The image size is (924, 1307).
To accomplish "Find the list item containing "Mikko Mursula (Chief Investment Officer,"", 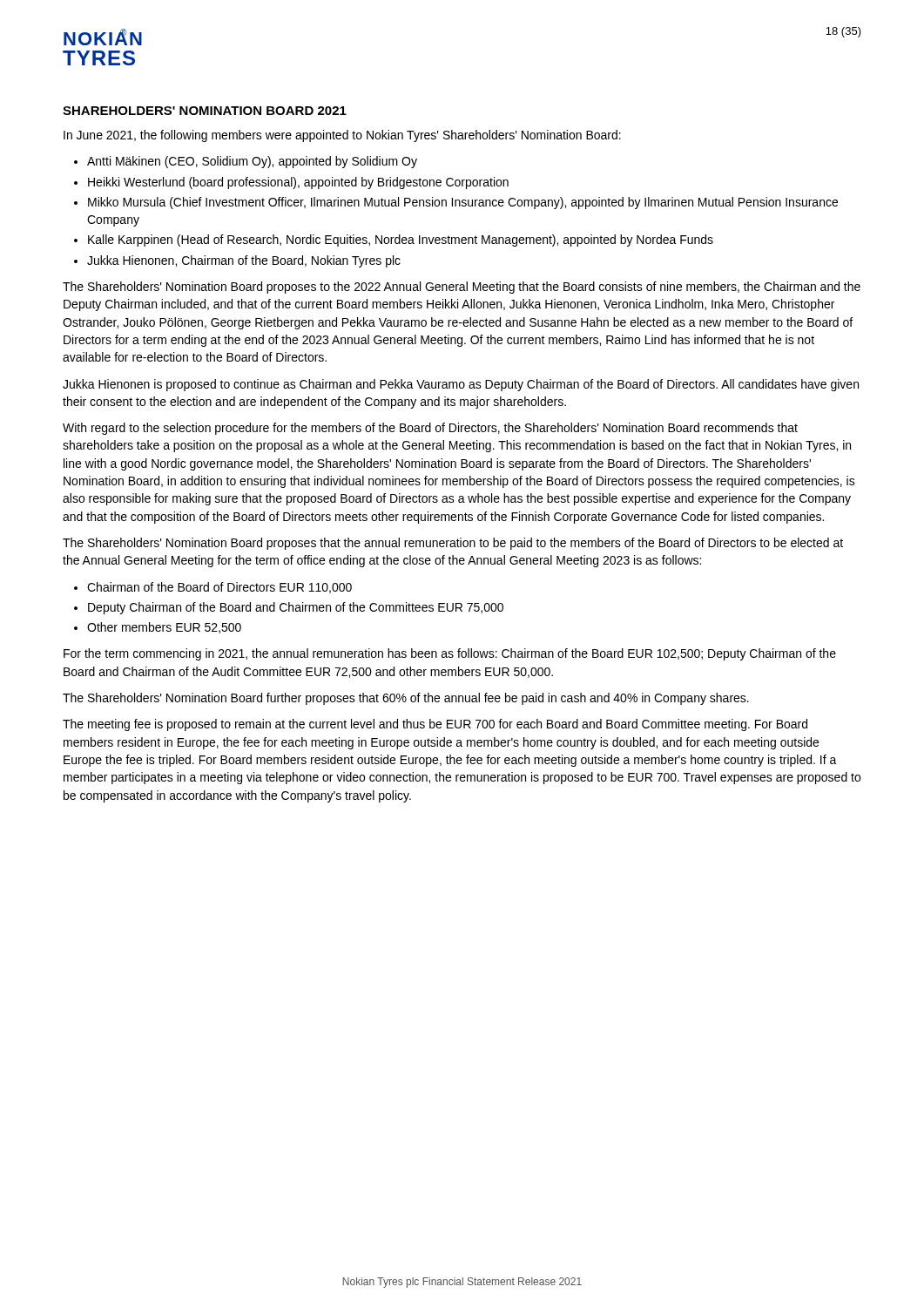I will pos(463,211).
